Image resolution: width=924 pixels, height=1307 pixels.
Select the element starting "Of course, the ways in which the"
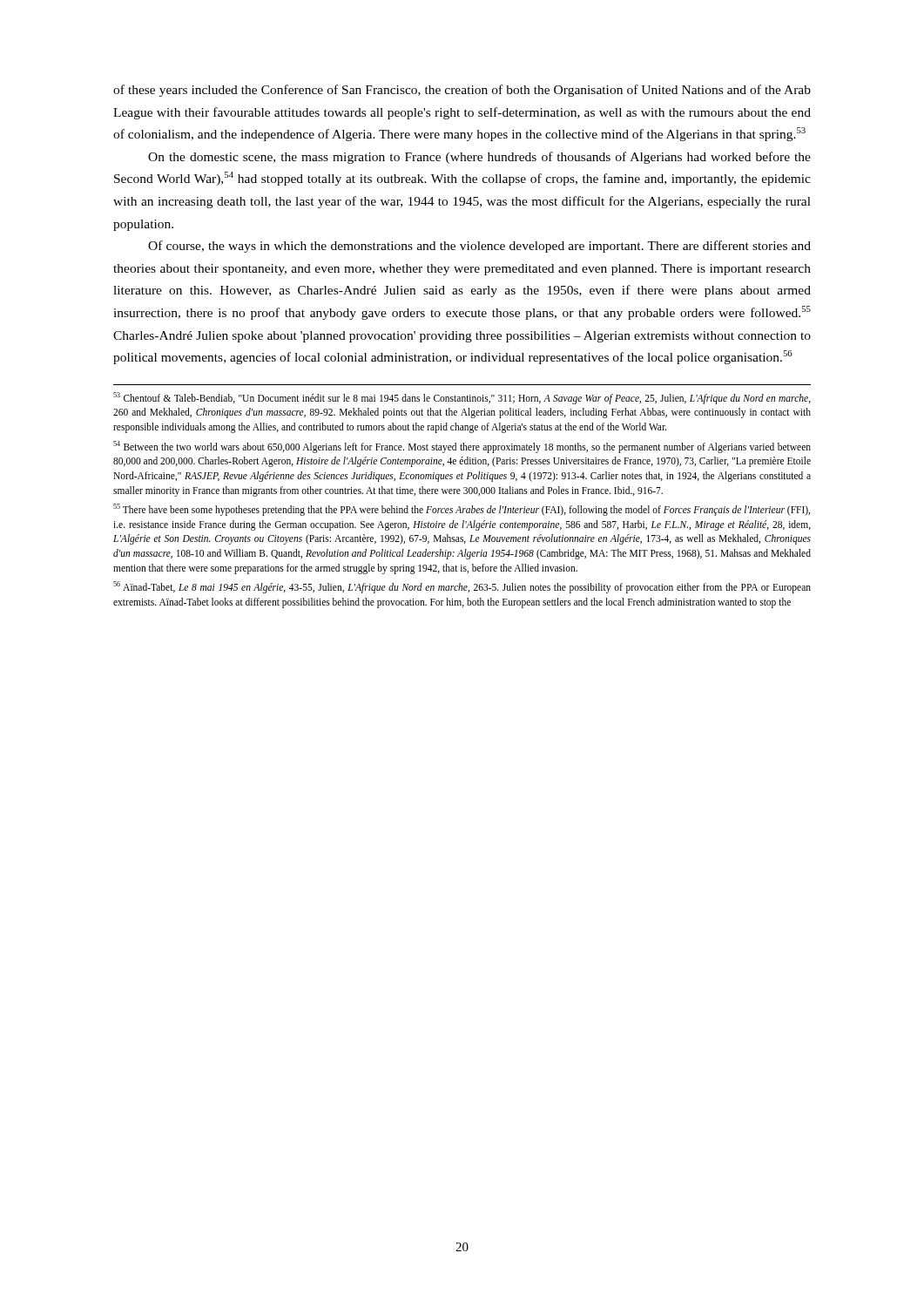coord(462,302)
